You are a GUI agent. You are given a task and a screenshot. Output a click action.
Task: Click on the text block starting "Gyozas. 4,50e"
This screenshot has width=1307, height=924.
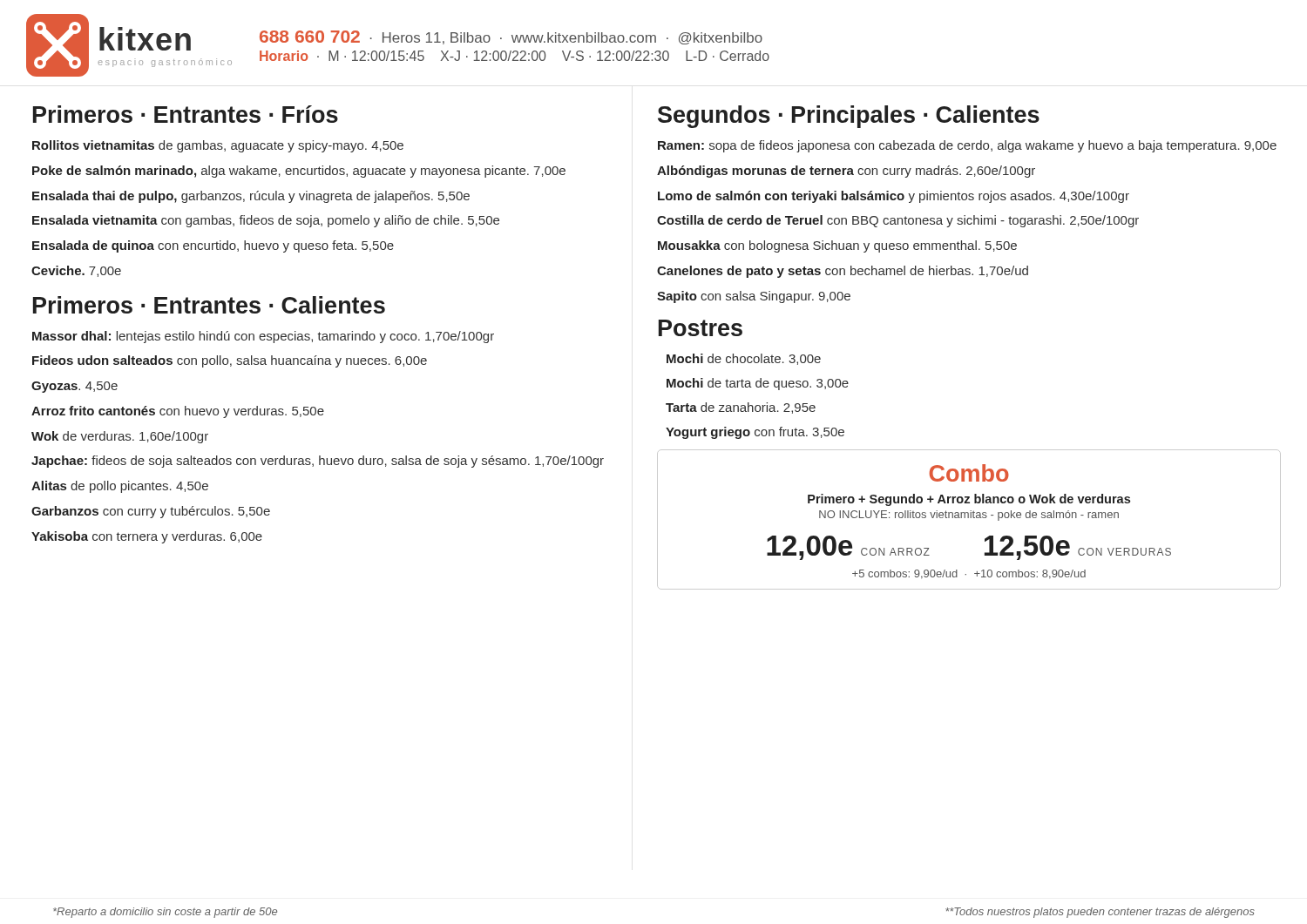point(75,385)
